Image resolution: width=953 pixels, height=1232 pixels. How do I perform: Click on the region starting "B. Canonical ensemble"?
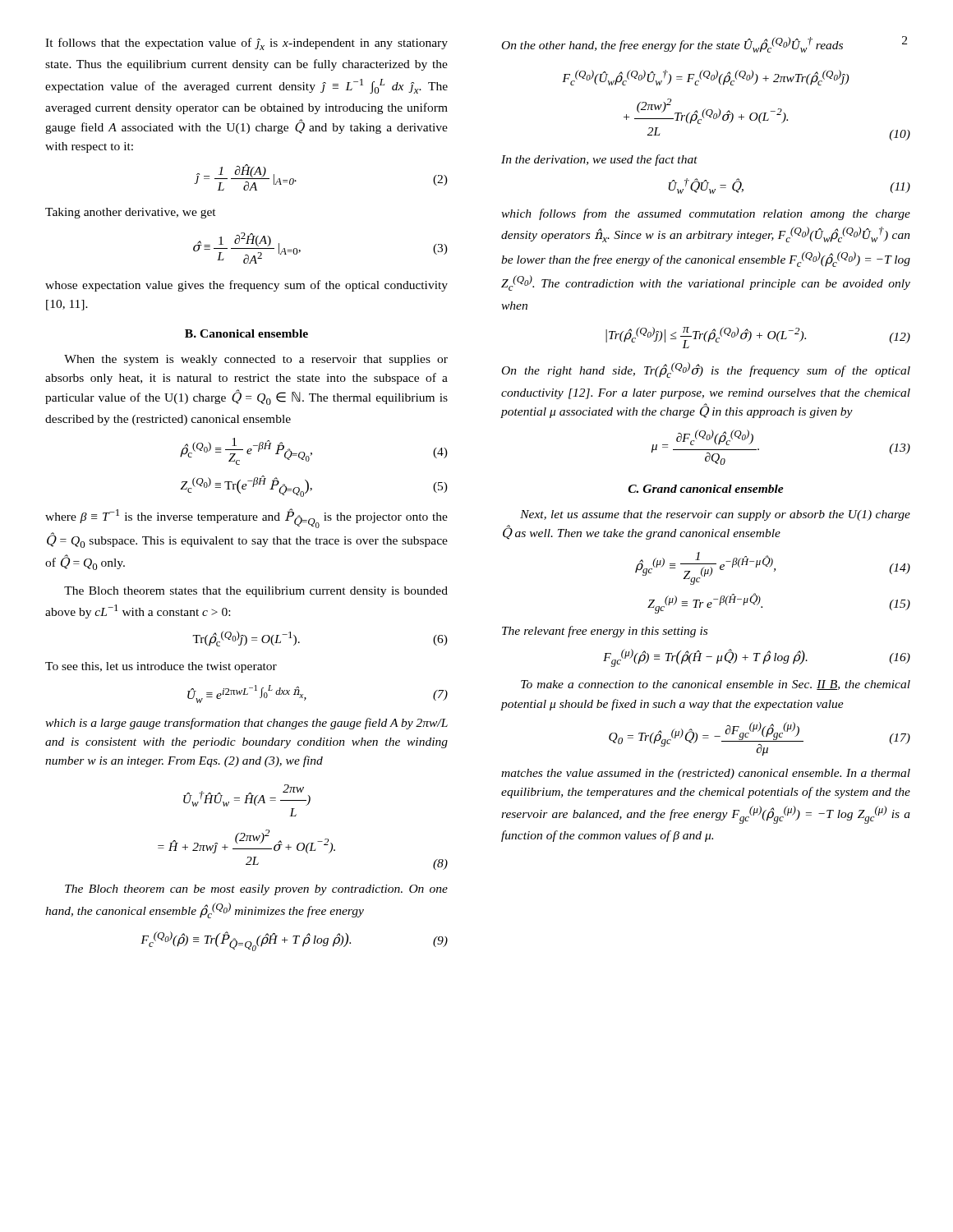(x=246, y=333)
